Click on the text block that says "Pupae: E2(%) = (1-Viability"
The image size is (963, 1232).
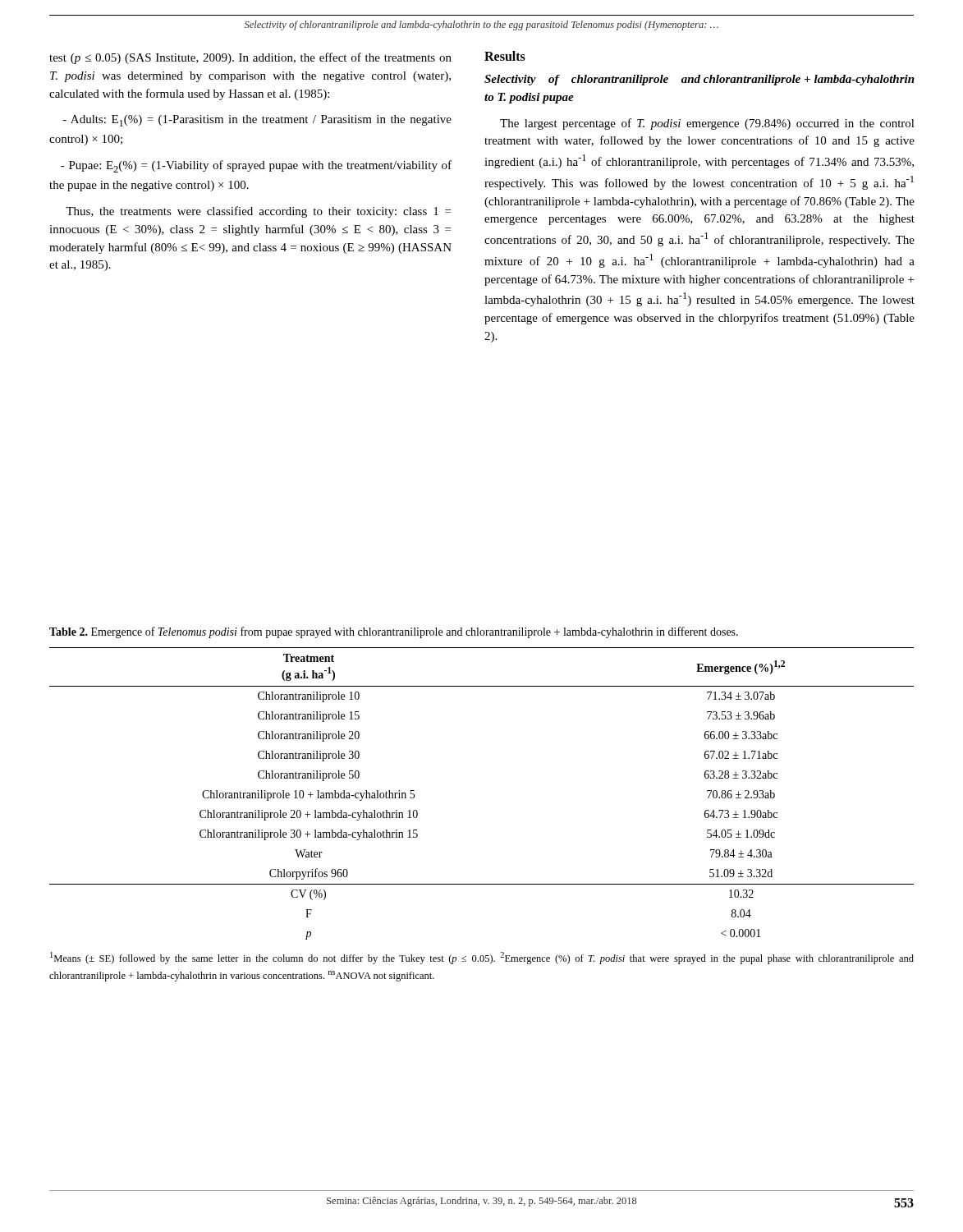pyautogui.click(x=250, y=175)
